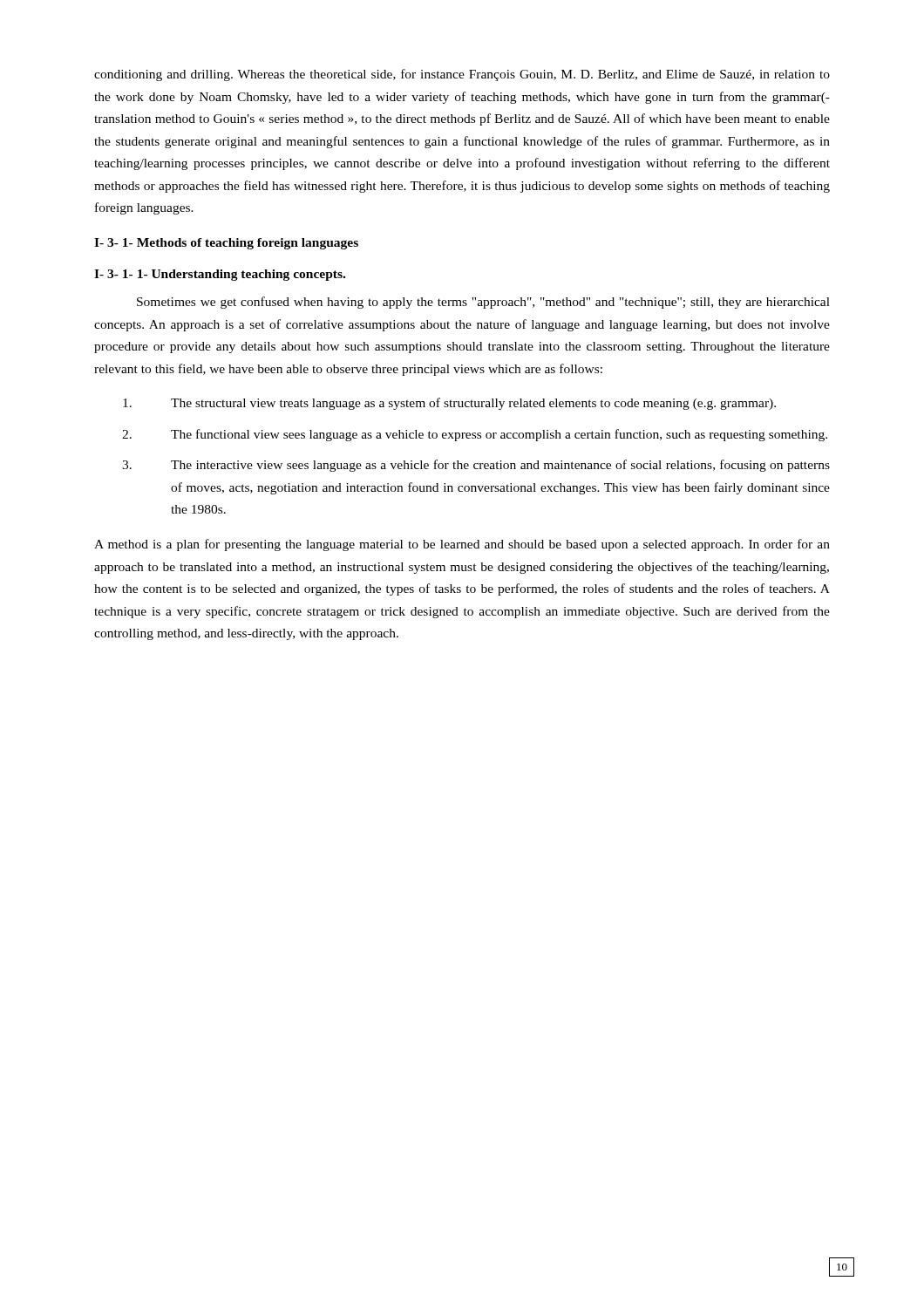Point to the text starting "The structural view treats"
Screen dimensions: 1308x924
point(474,403)
